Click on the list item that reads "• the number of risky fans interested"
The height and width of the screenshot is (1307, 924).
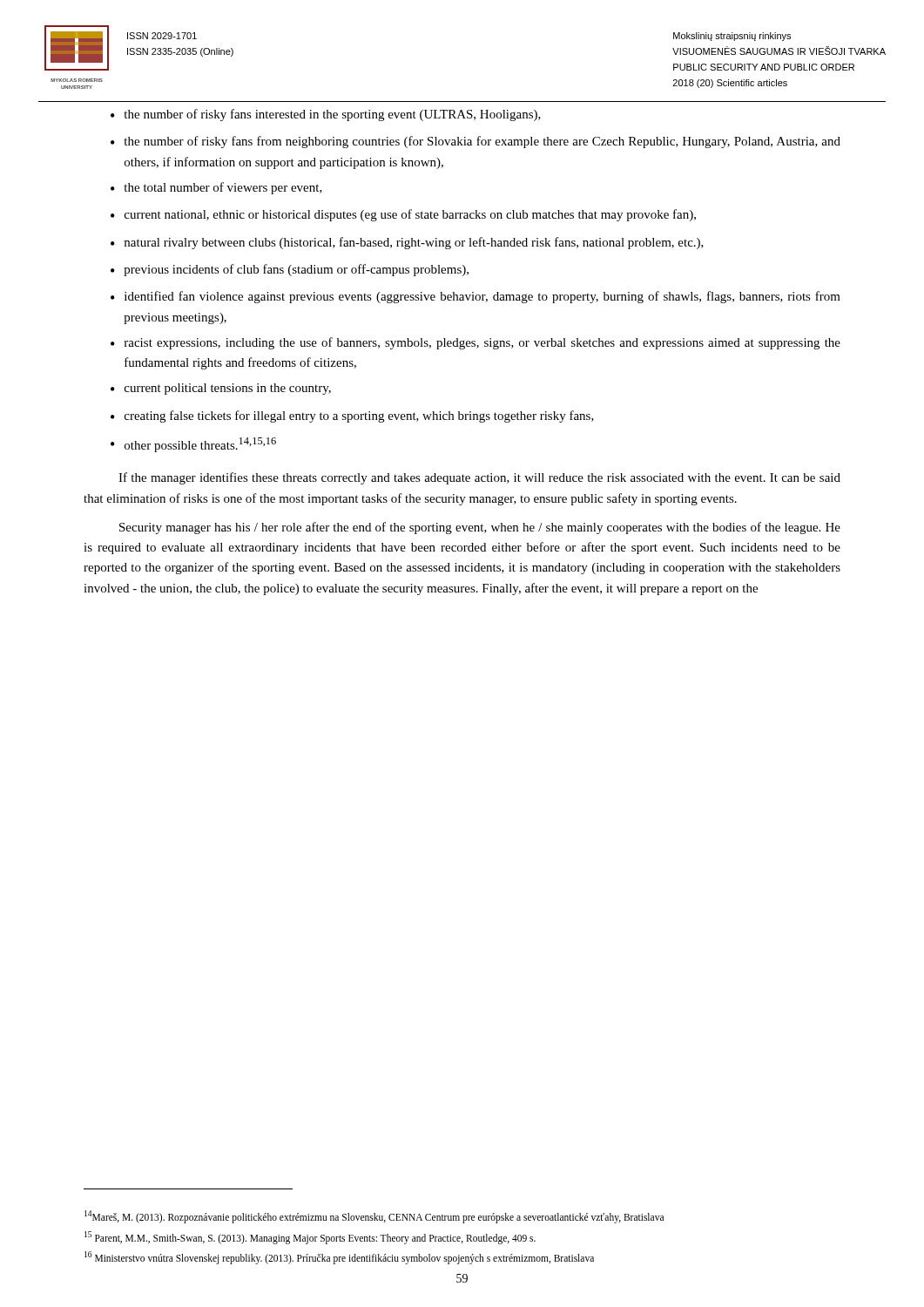coord(475,116)
